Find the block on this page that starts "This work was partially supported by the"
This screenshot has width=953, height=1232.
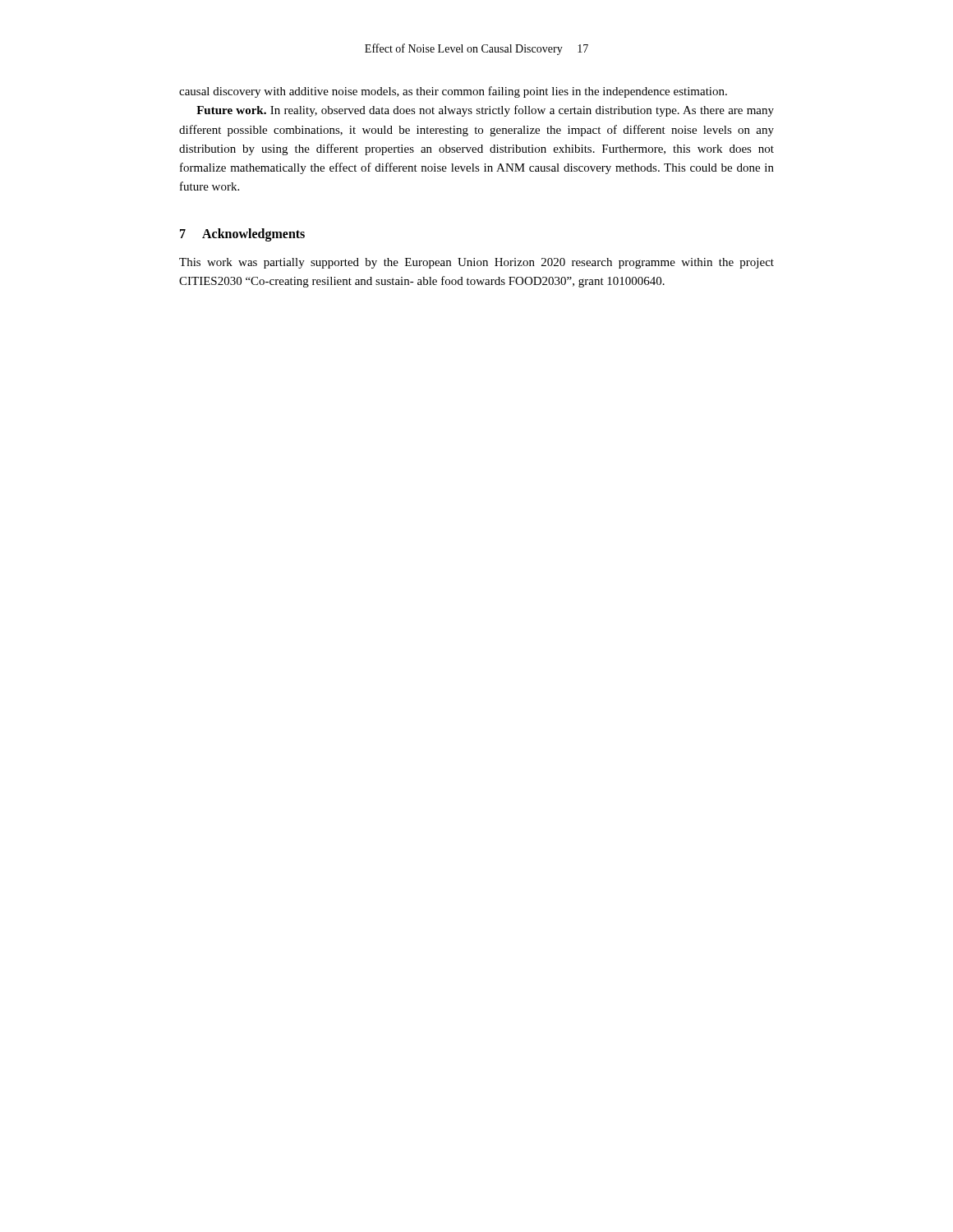click(x=476, y=271)
